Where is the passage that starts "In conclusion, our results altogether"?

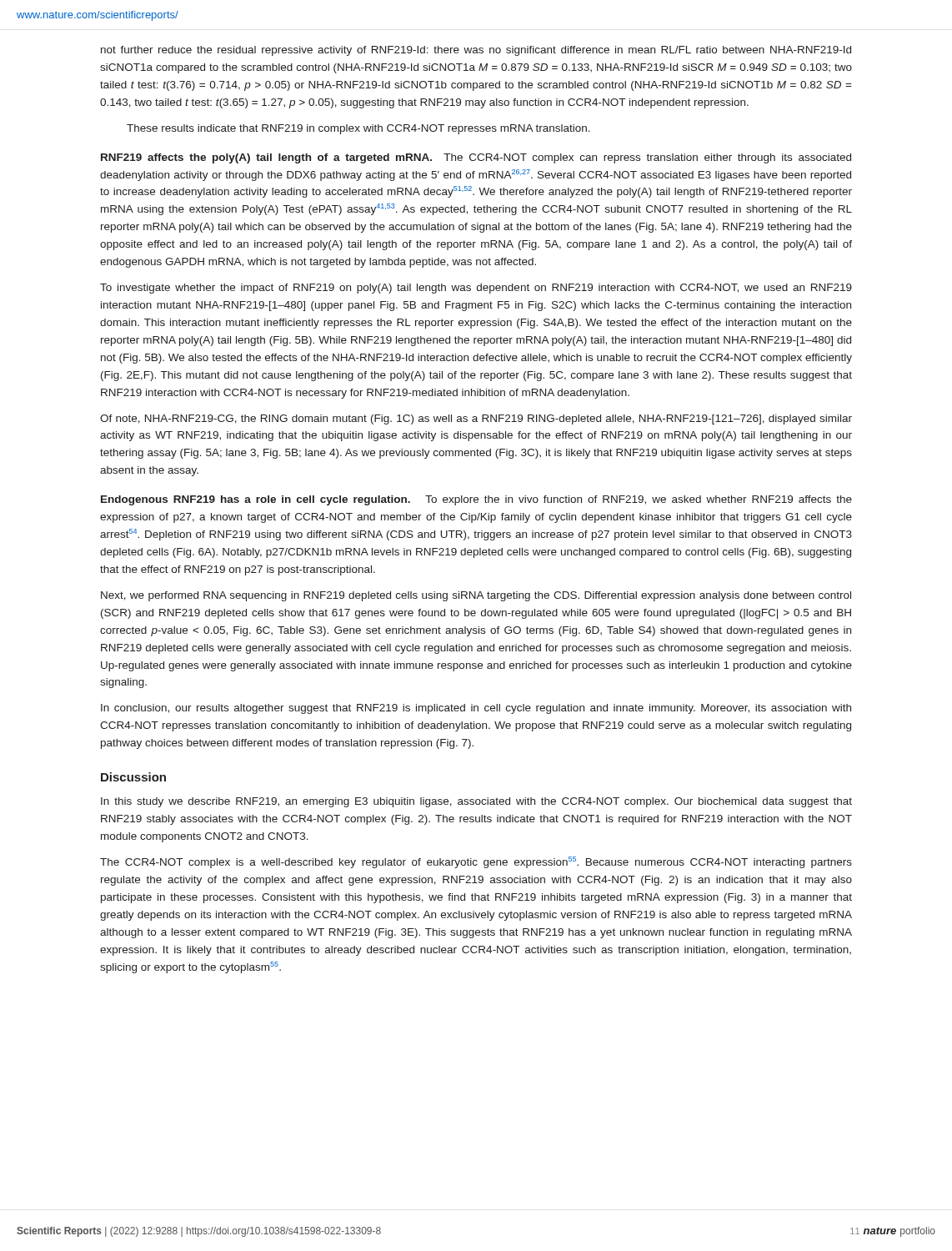(476, 725)
